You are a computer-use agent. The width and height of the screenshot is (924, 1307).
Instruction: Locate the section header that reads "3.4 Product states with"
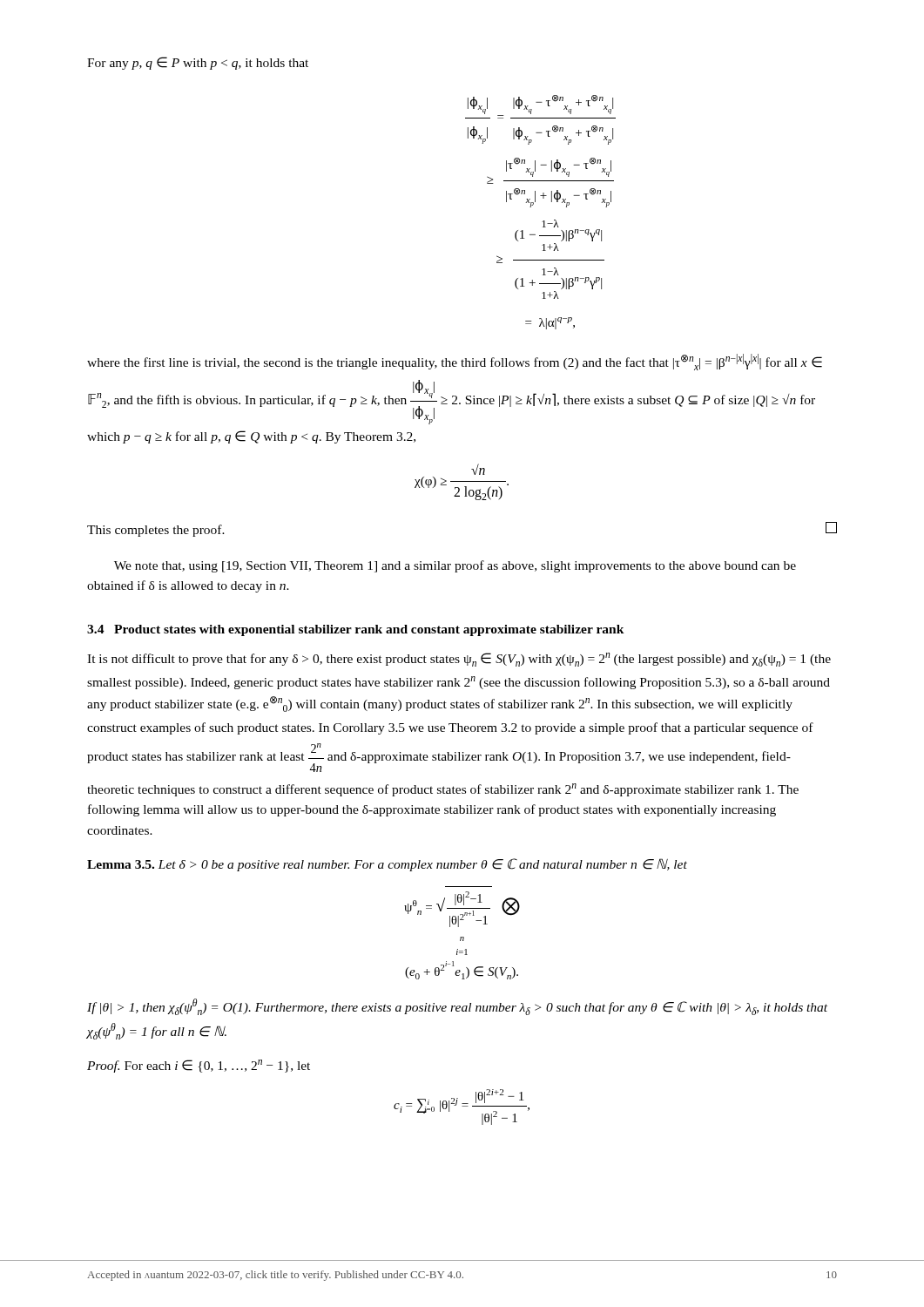[x=355, y=628]
